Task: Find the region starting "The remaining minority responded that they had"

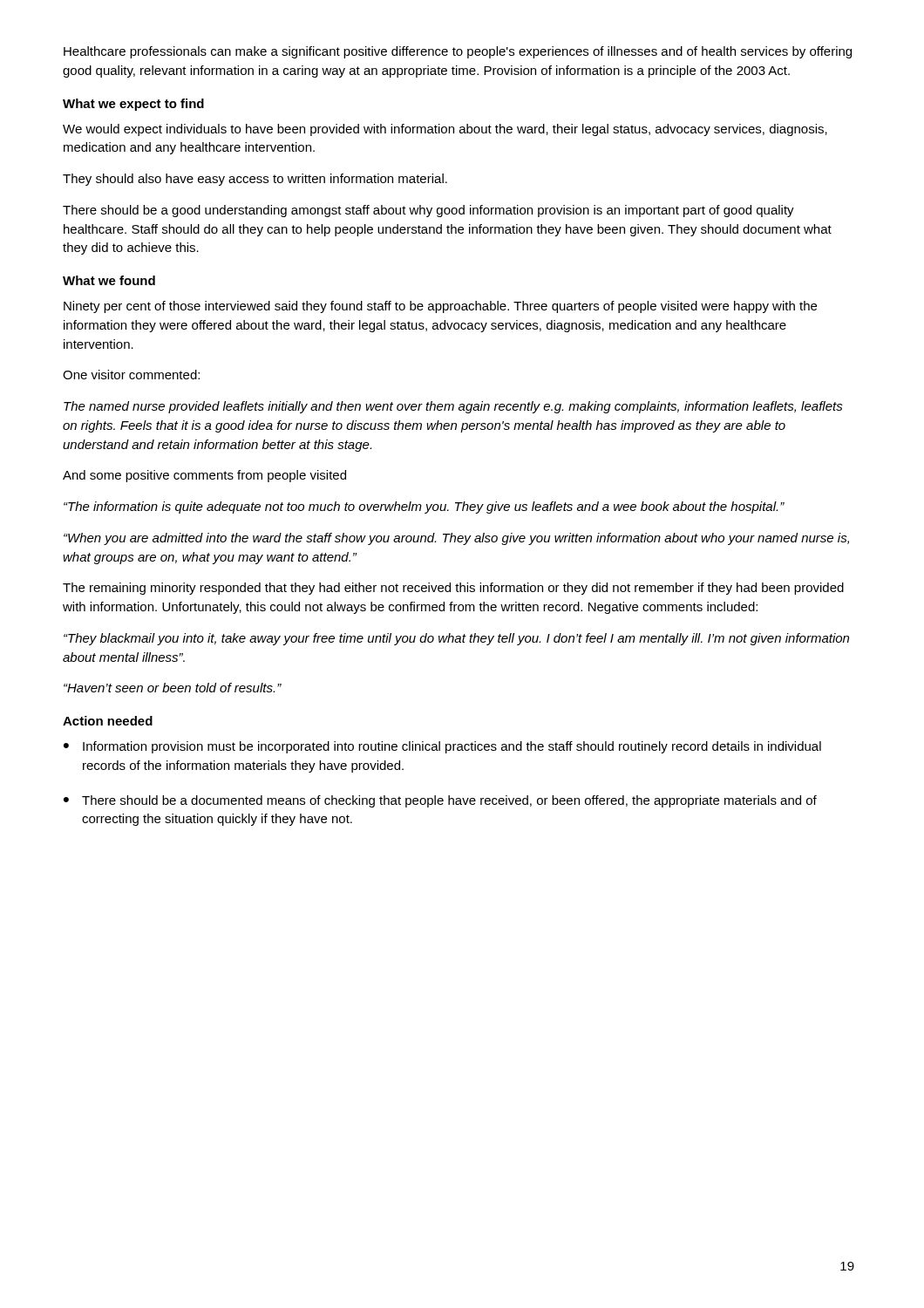Action: 458,597
